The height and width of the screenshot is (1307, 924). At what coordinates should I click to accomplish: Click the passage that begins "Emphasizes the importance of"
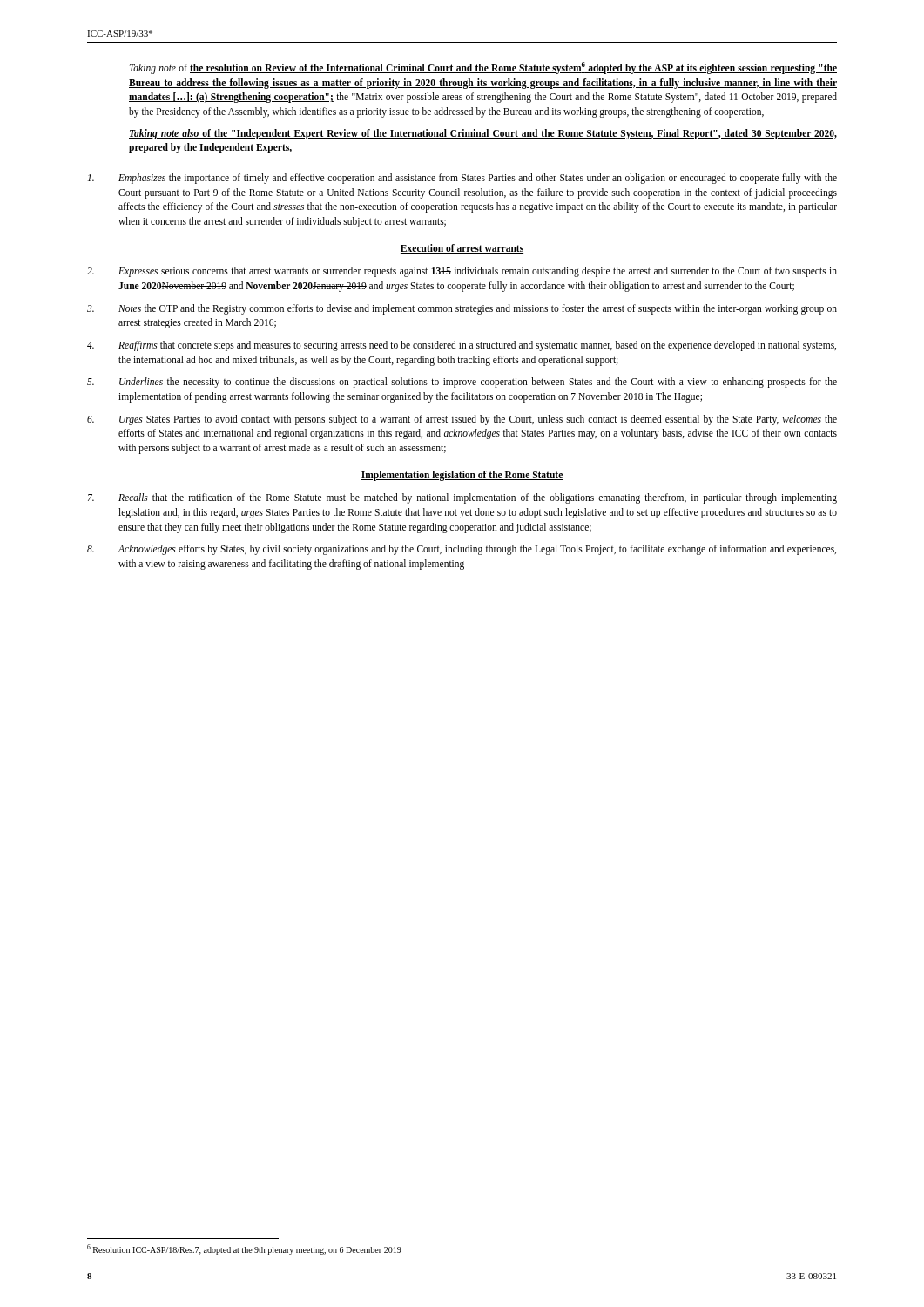point(462,200)
